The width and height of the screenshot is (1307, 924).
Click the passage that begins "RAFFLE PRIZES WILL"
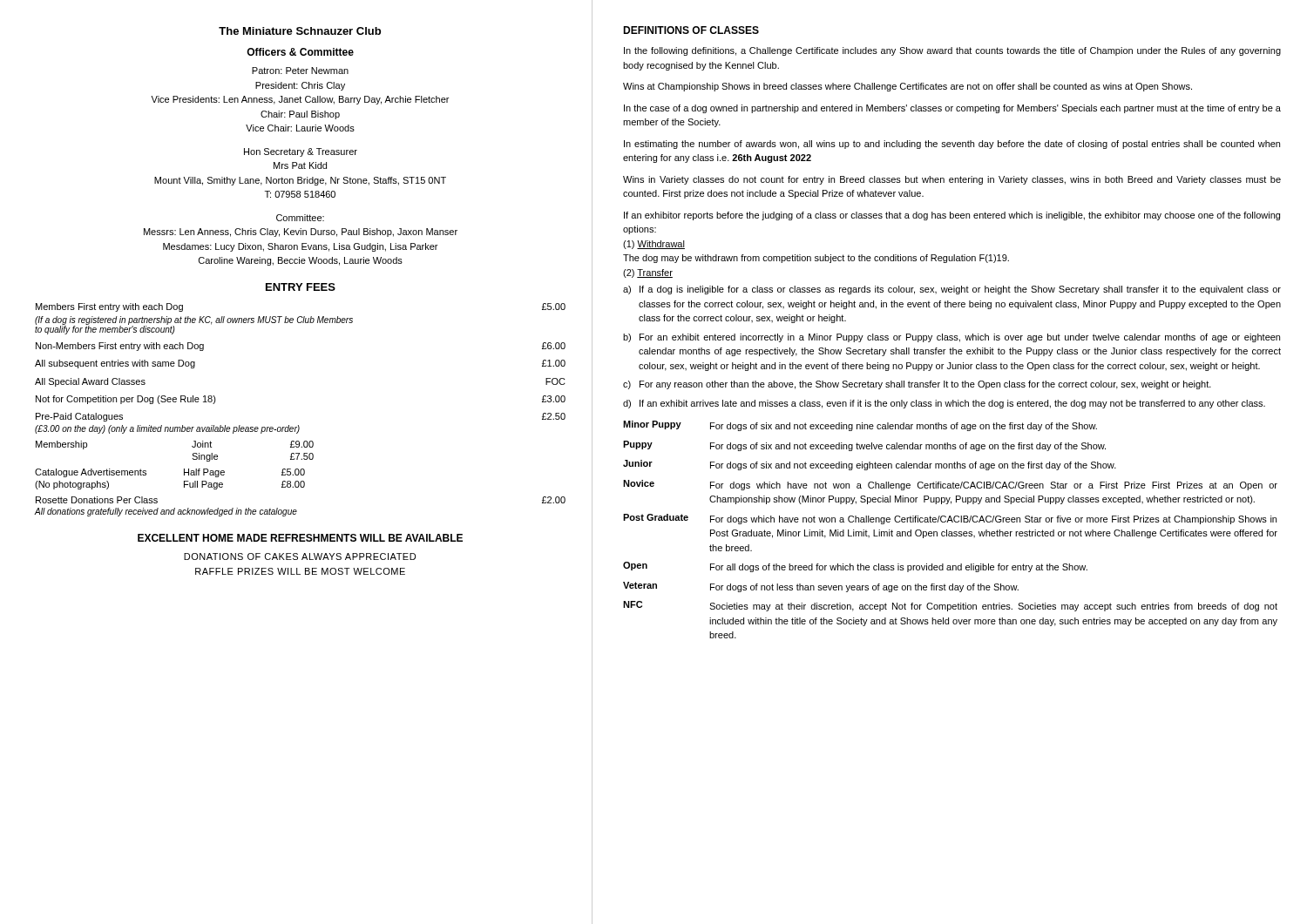(x=300, y=571)
